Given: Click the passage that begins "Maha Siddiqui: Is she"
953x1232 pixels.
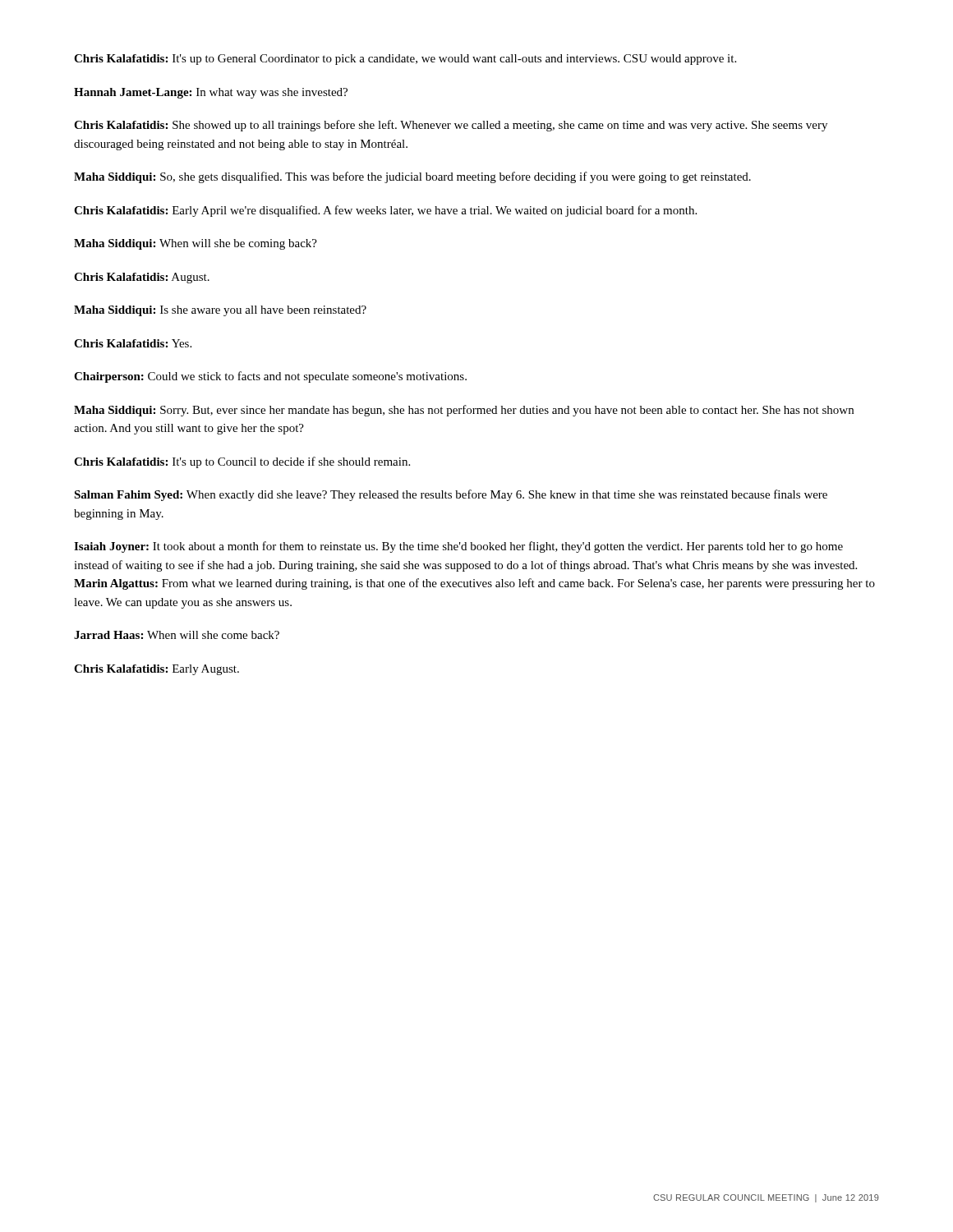Looking at the screenshot, I should (220, 310).
